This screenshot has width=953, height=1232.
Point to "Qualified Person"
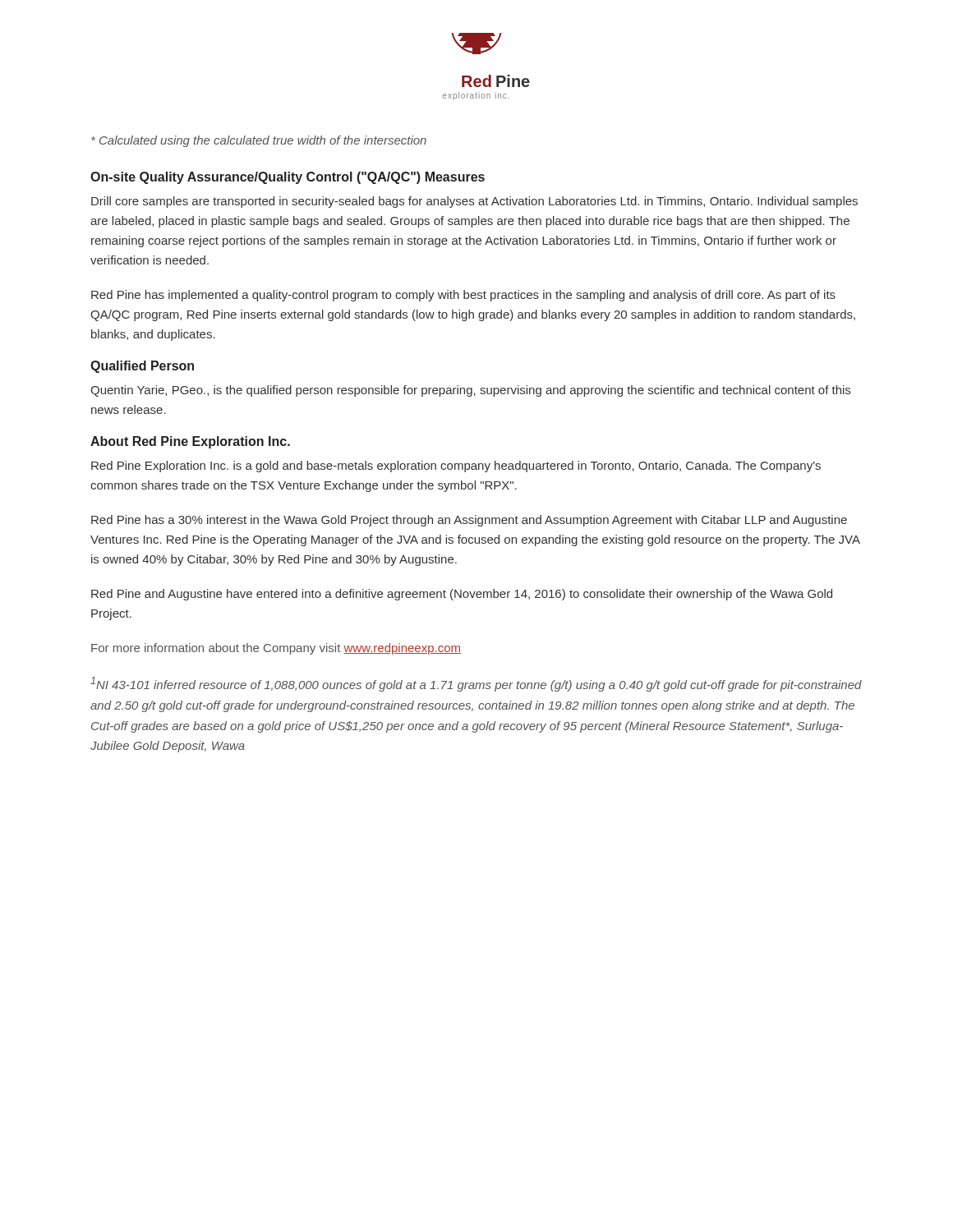coord(143,366)
